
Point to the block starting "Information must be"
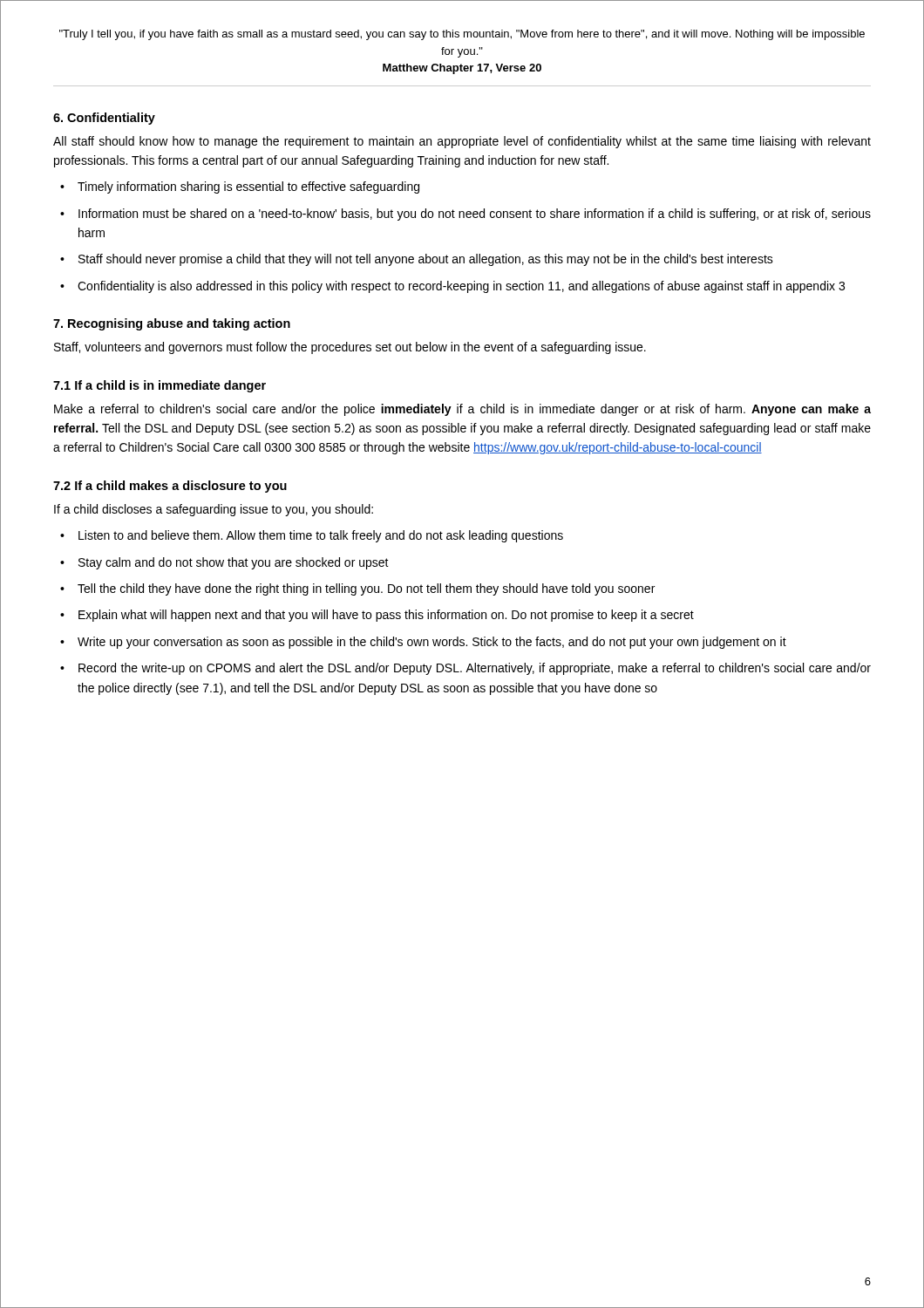coord(474,223)
